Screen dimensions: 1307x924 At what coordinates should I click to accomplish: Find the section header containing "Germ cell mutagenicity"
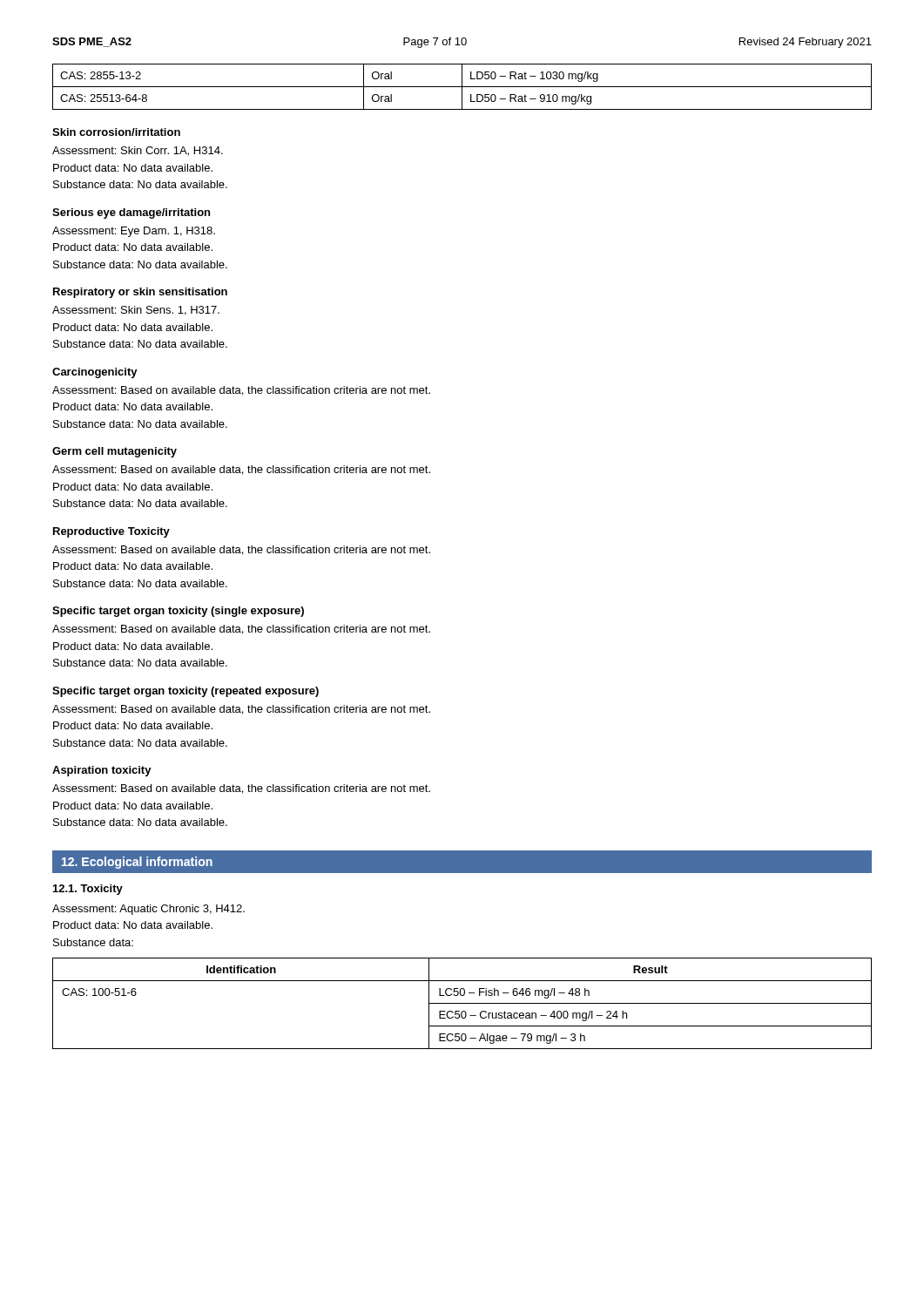pyautogui.click(x=115, y=451)
